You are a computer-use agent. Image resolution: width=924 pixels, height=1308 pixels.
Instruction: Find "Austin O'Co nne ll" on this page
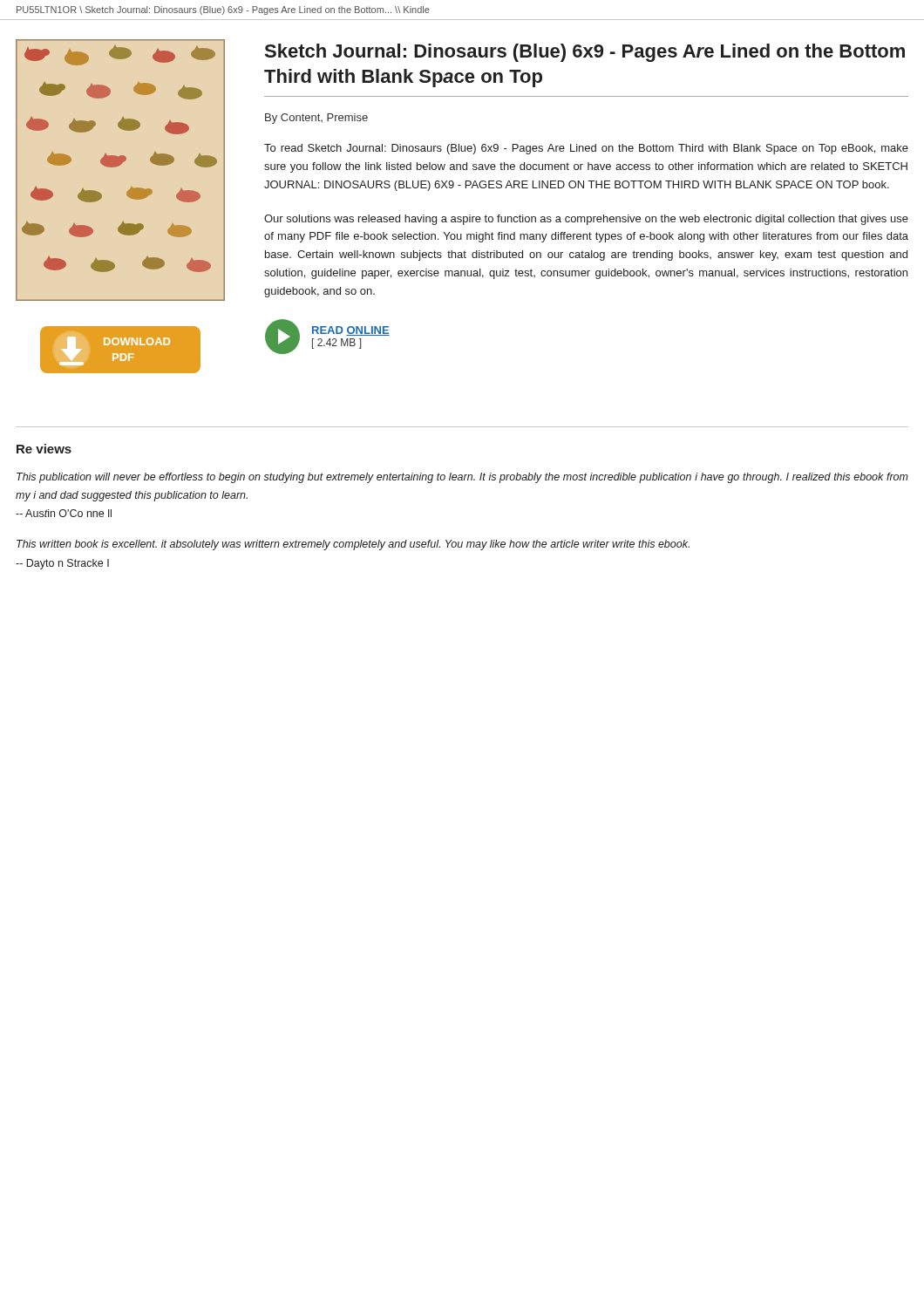pyautogui.click(x=64, y=514)
